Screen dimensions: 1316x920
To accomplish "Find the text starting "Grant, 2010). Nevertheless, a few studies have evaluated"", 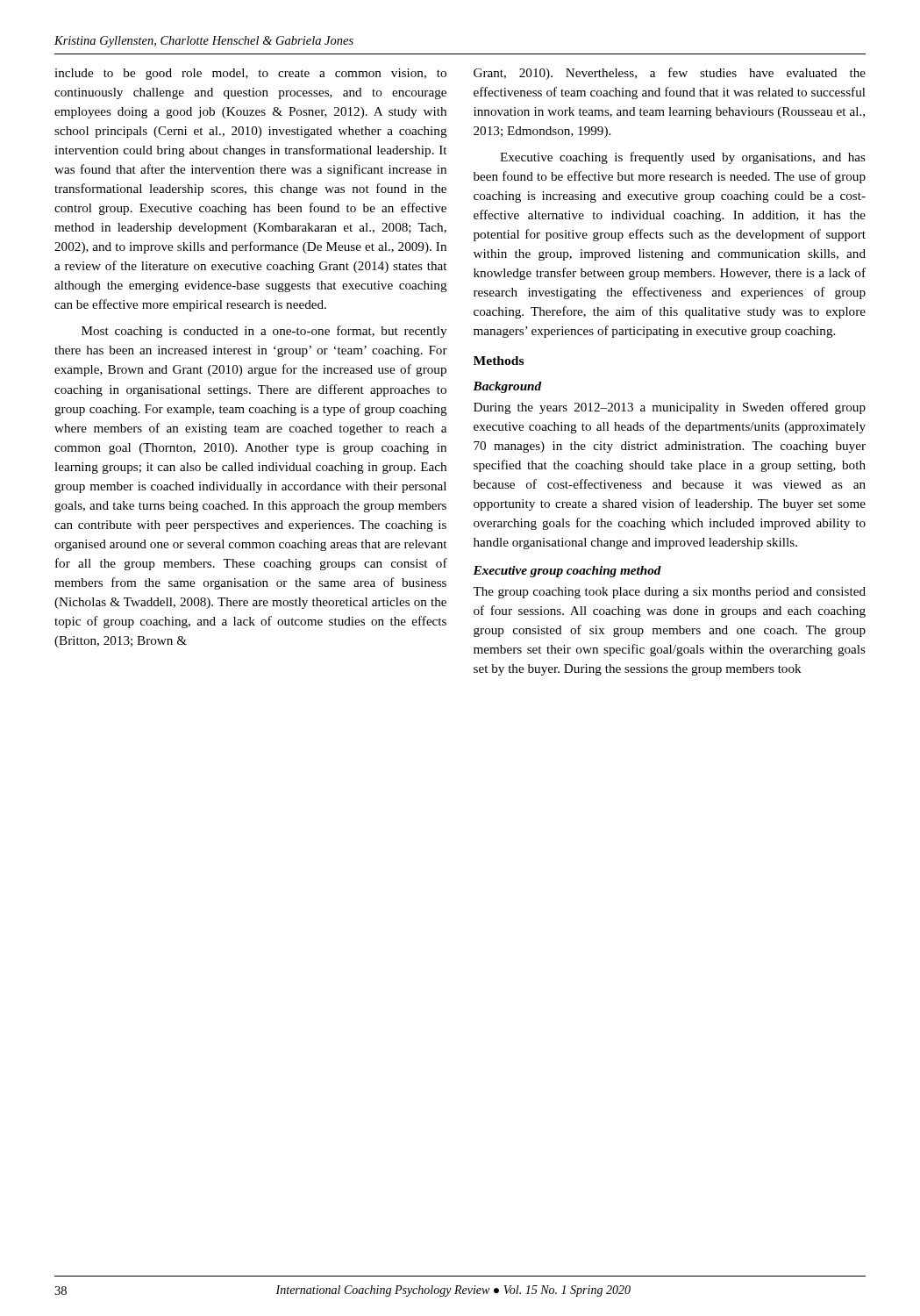I will point(669,102).
